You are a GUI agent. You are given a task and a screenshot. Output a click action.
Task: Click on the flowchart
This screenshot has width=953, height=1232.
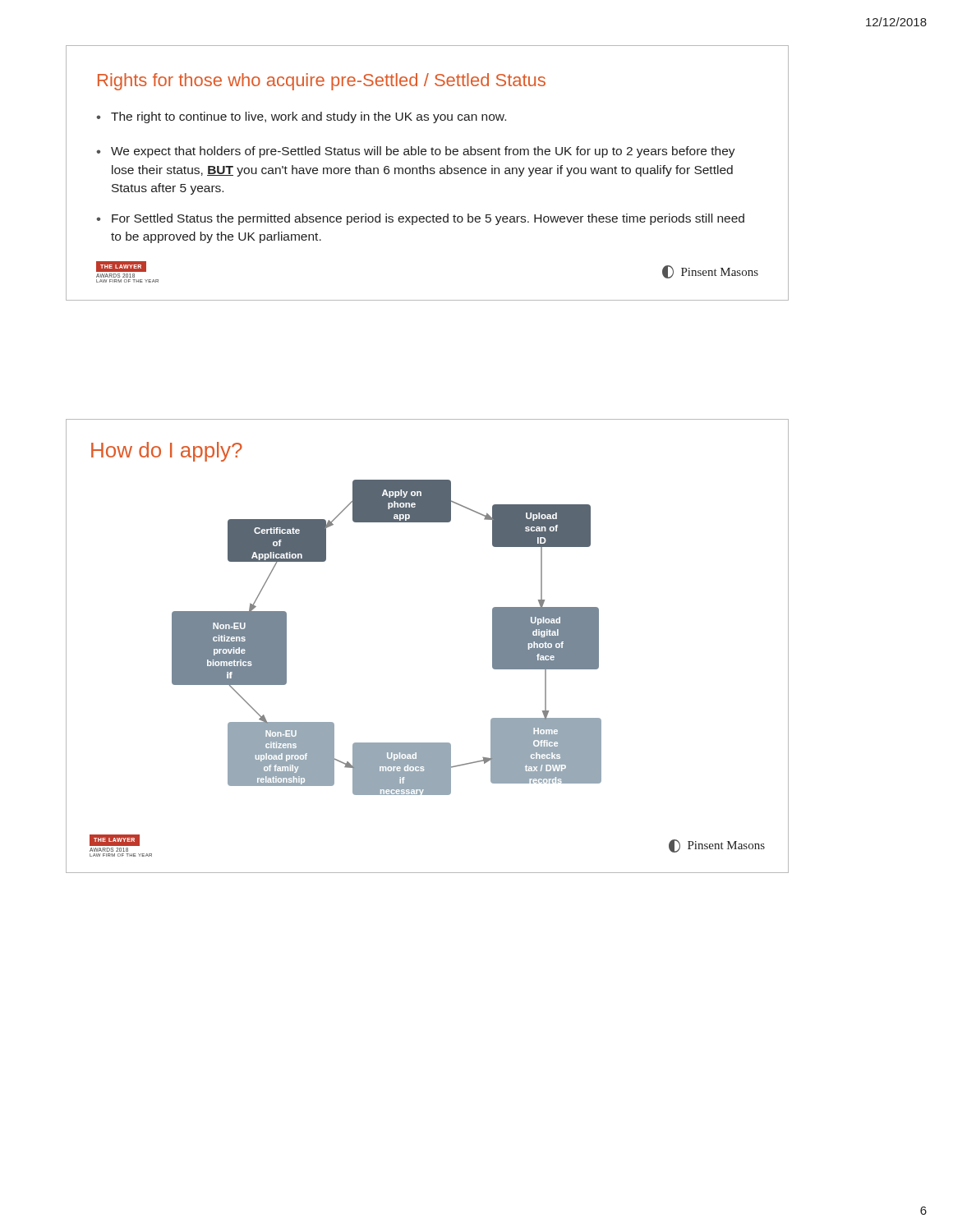coord(427,650)
